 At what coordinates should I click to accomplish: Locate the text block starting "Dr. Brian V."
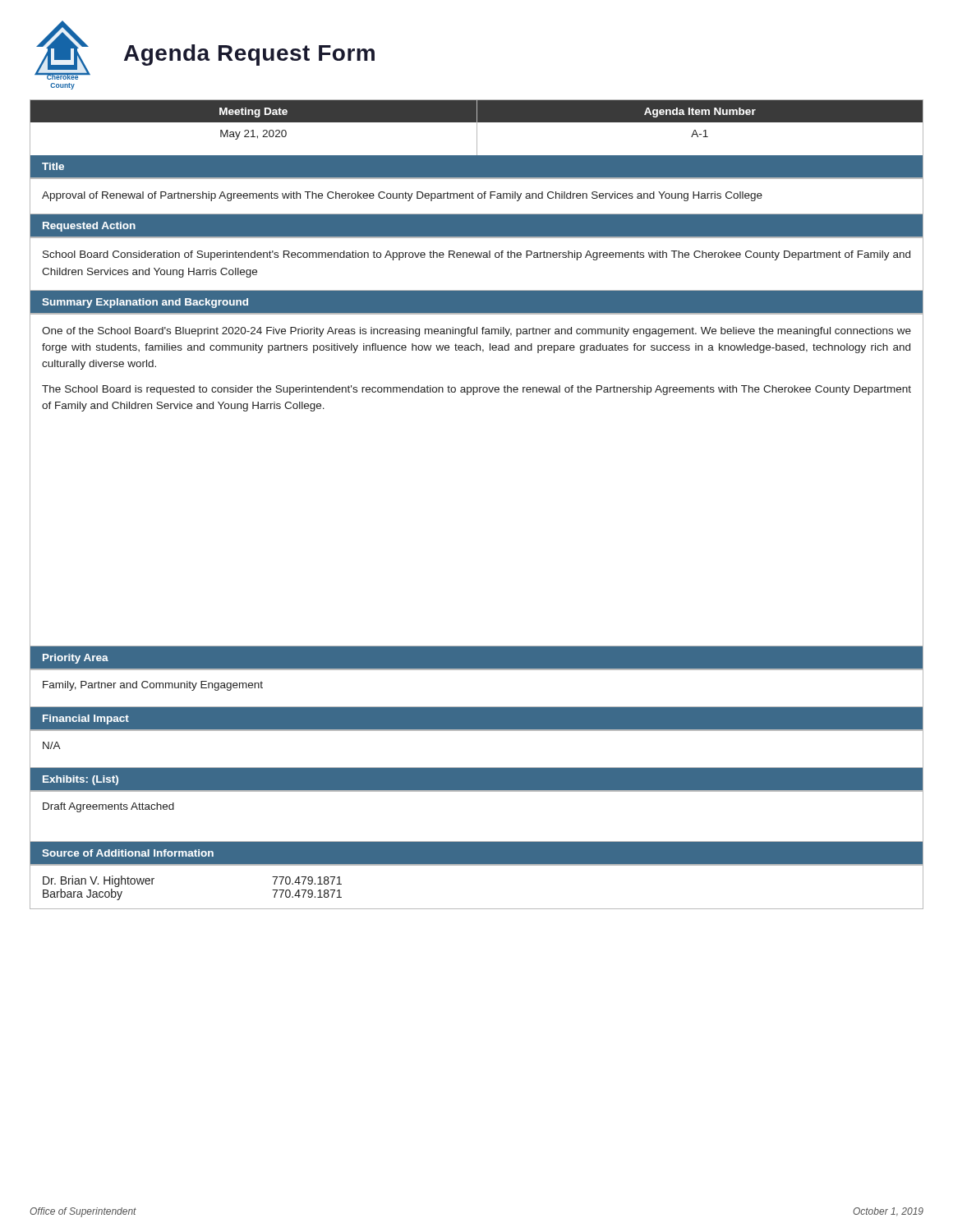(94, 882)
